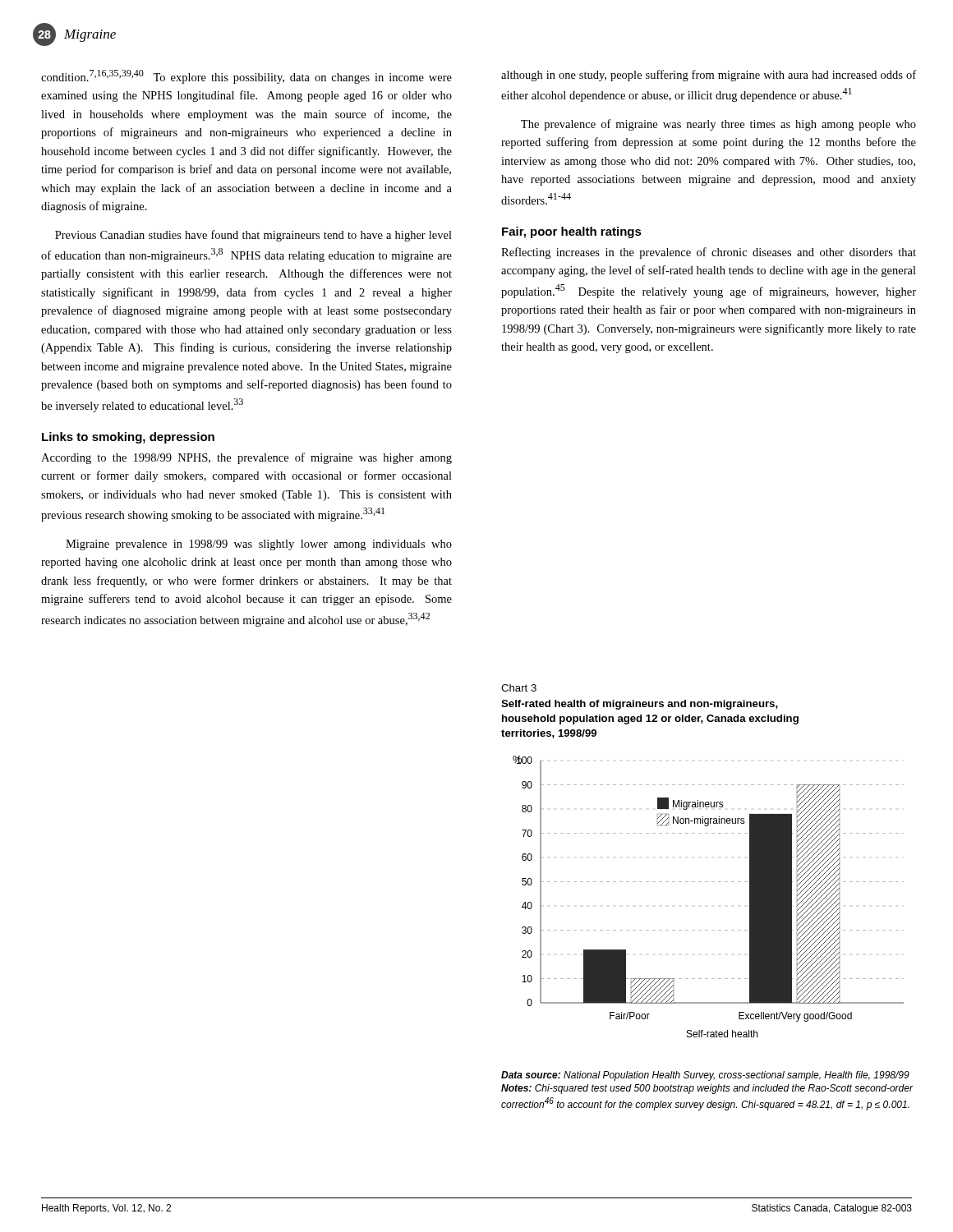The image size is (953, 1232).
Task: Locate the block starting "condition.7,16,35,39,40 To explore this possibility,"
Action: (x=246, y=140)
